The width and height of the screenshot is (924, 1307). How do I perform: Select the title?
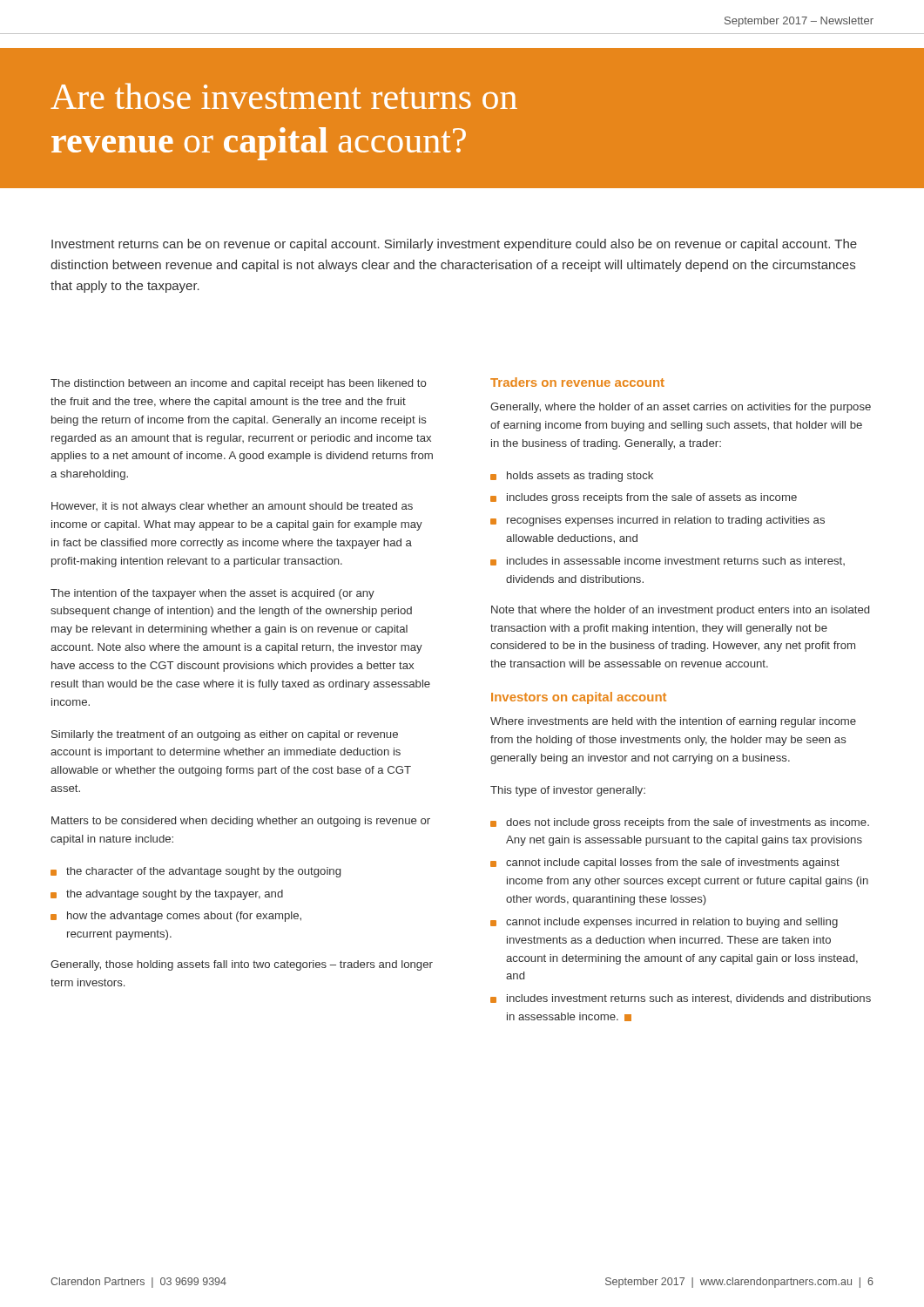[462, 119]
